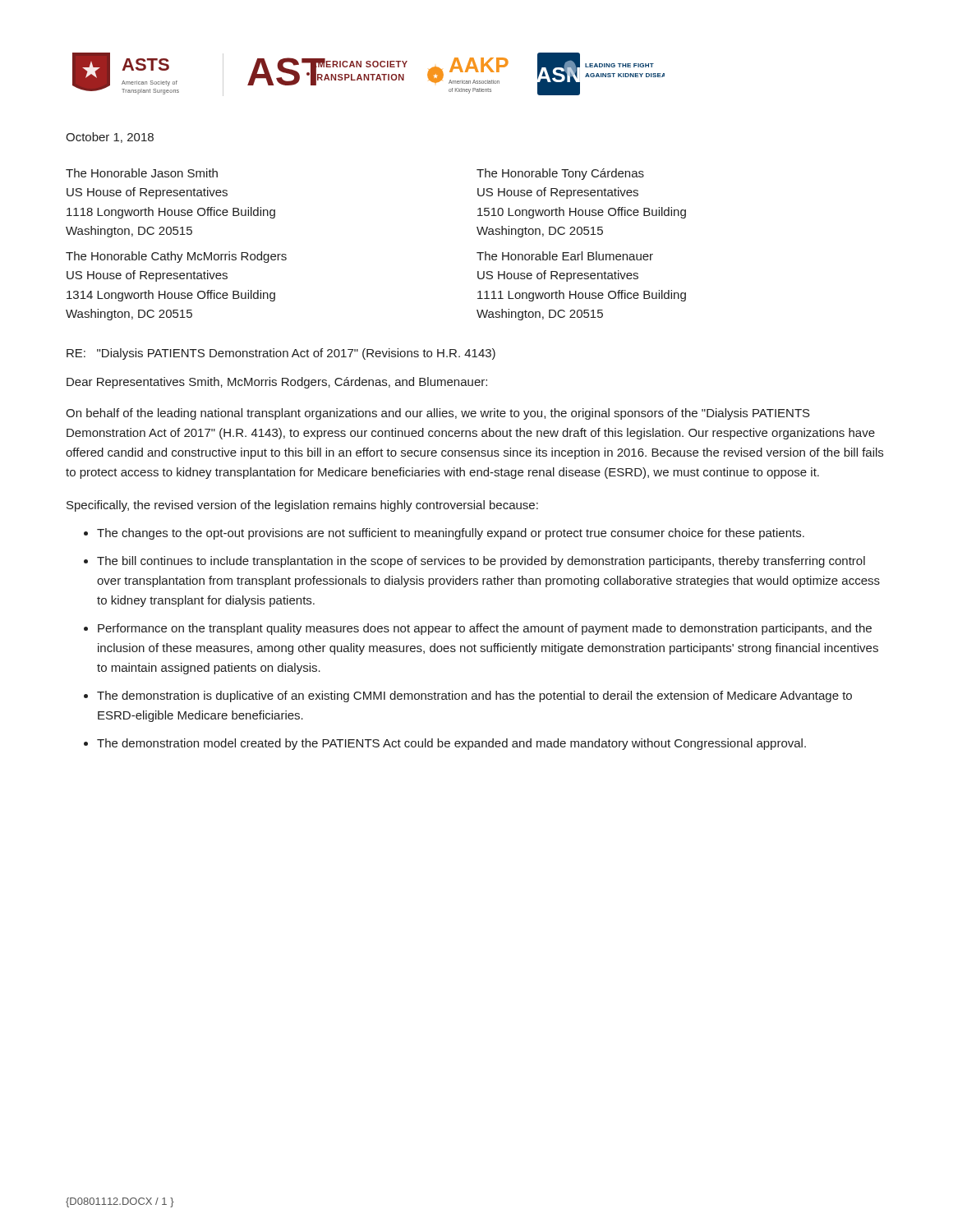The width and height of the screenshot is (953, 1232).
Task: Find the block starting "The bill continues to include transplantation in the"
Action: [x=488, y=580]
